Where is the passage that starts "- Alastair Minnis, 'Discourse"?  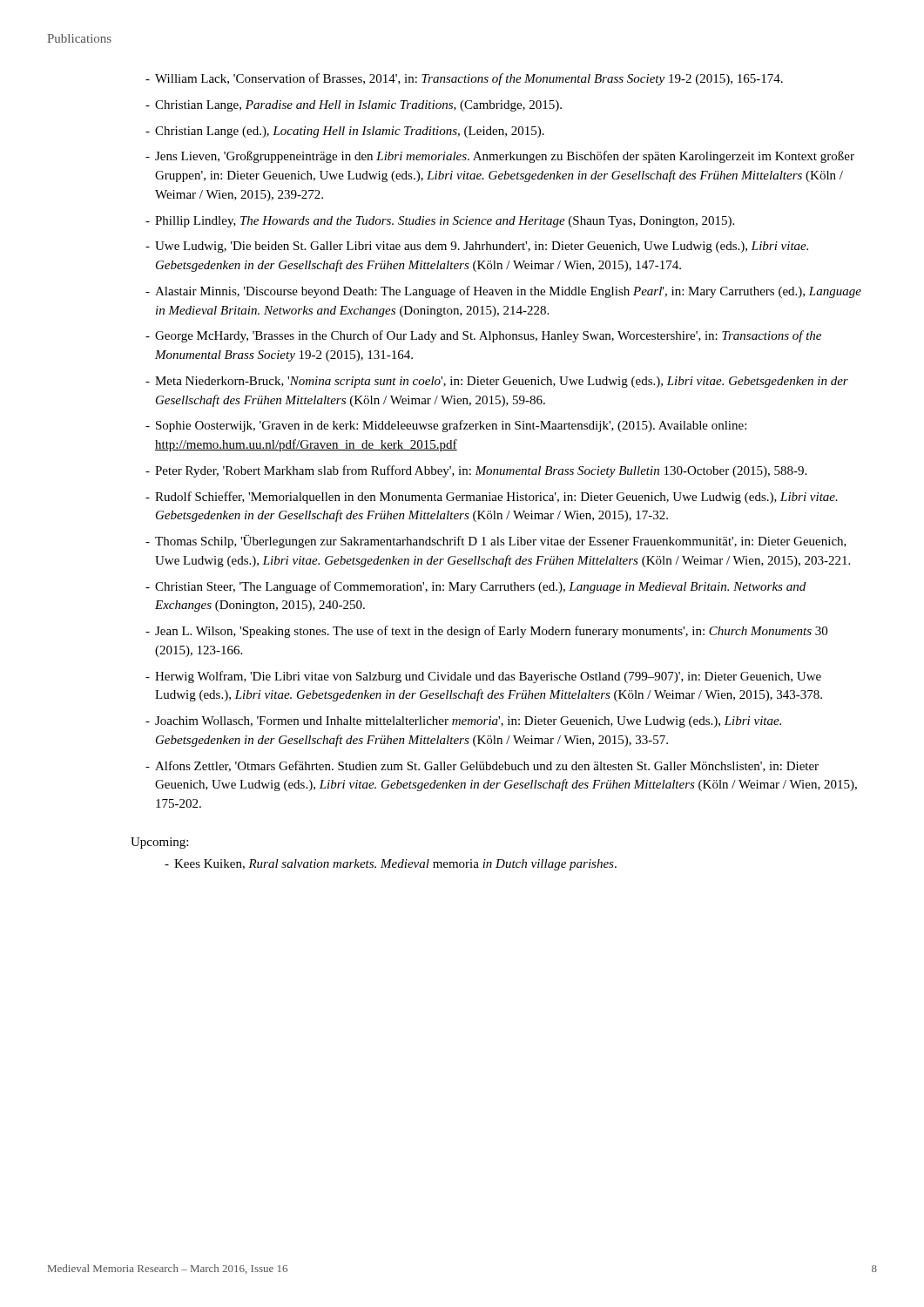pos(497,301)
